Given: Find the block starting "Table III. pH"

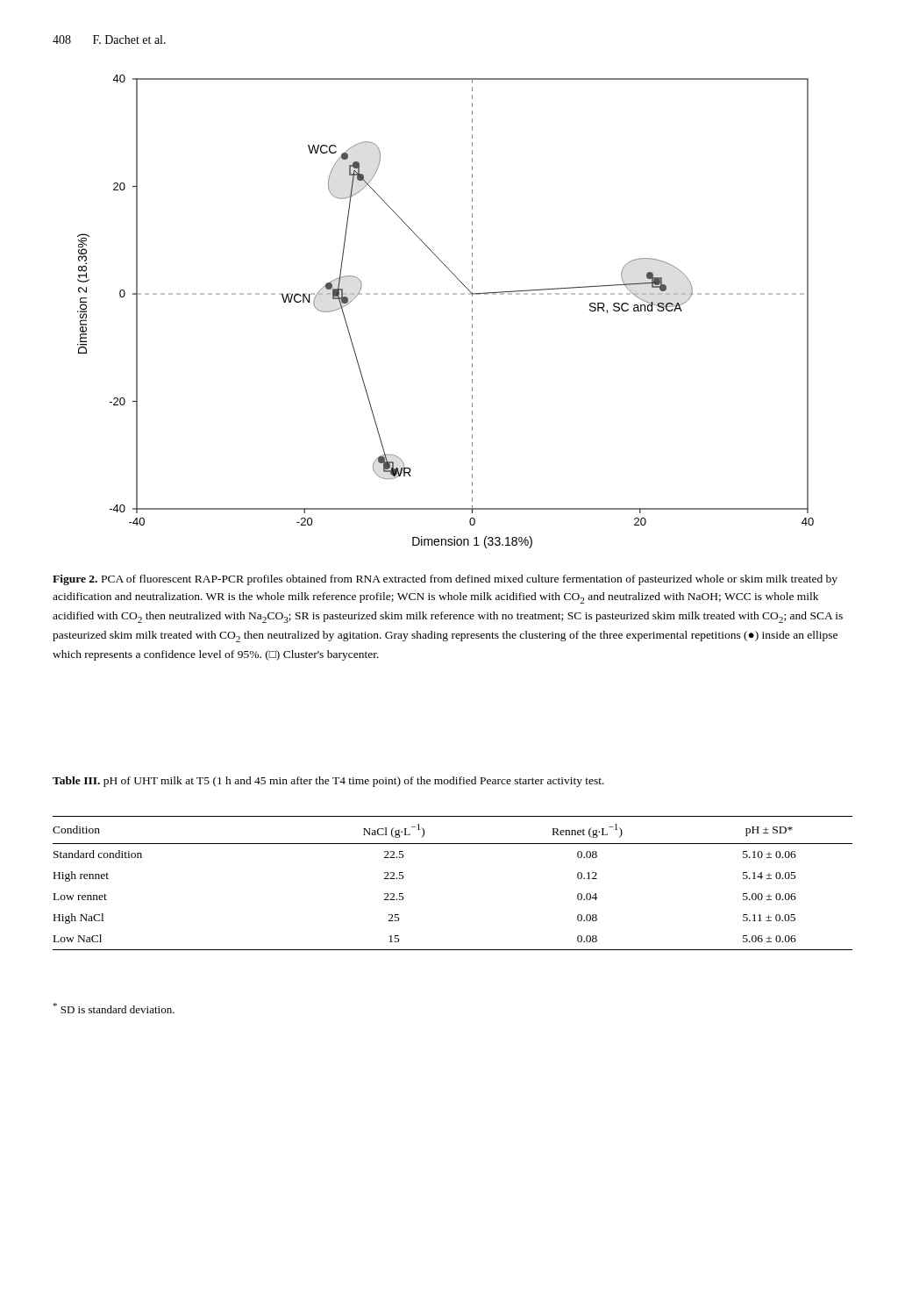Looking at the screenshot, I should click(329, 780).
